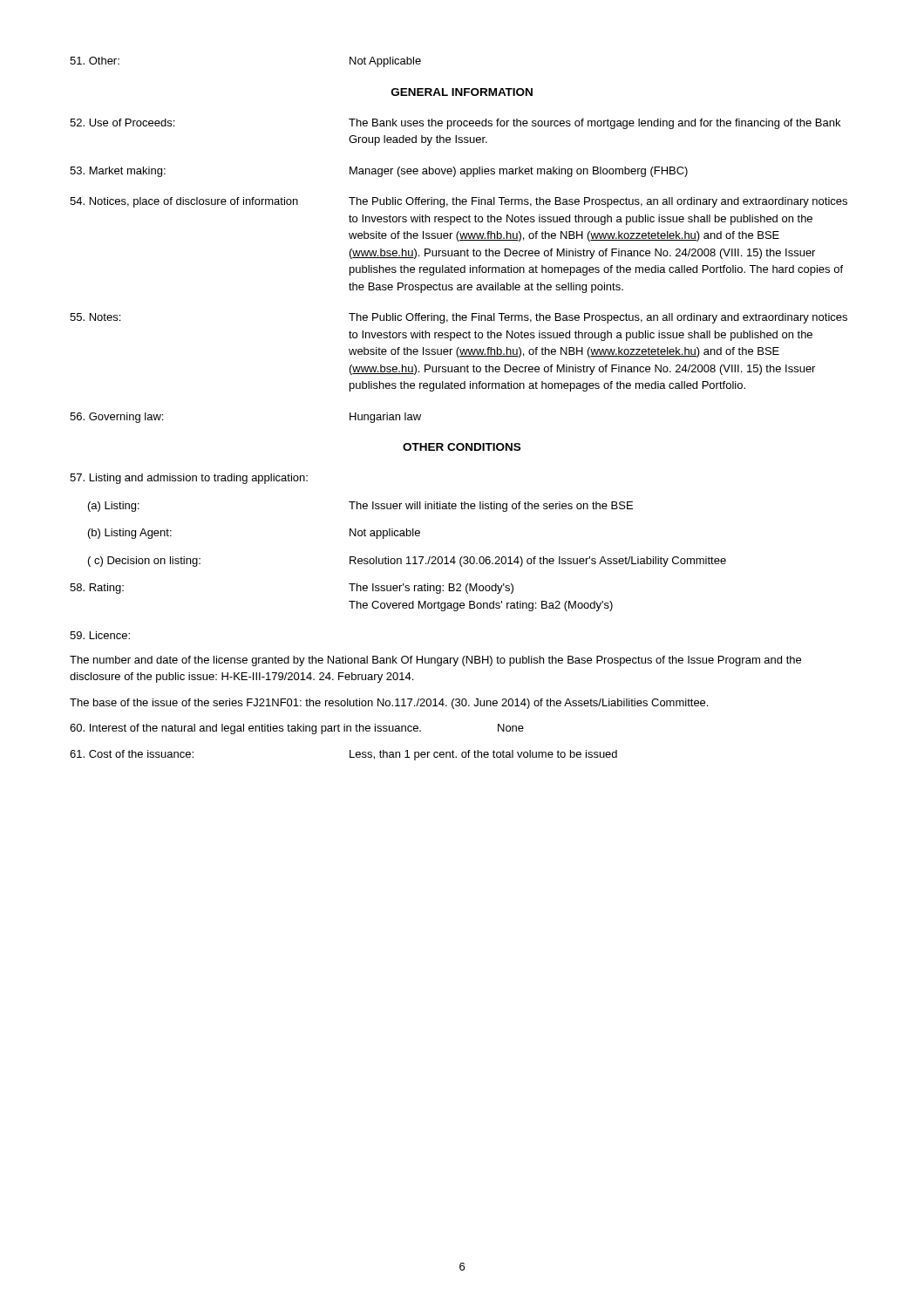
Task: Click on the block starting "(a) Listing: The Issuer will initiate the listing"
Action: point(462,505)
